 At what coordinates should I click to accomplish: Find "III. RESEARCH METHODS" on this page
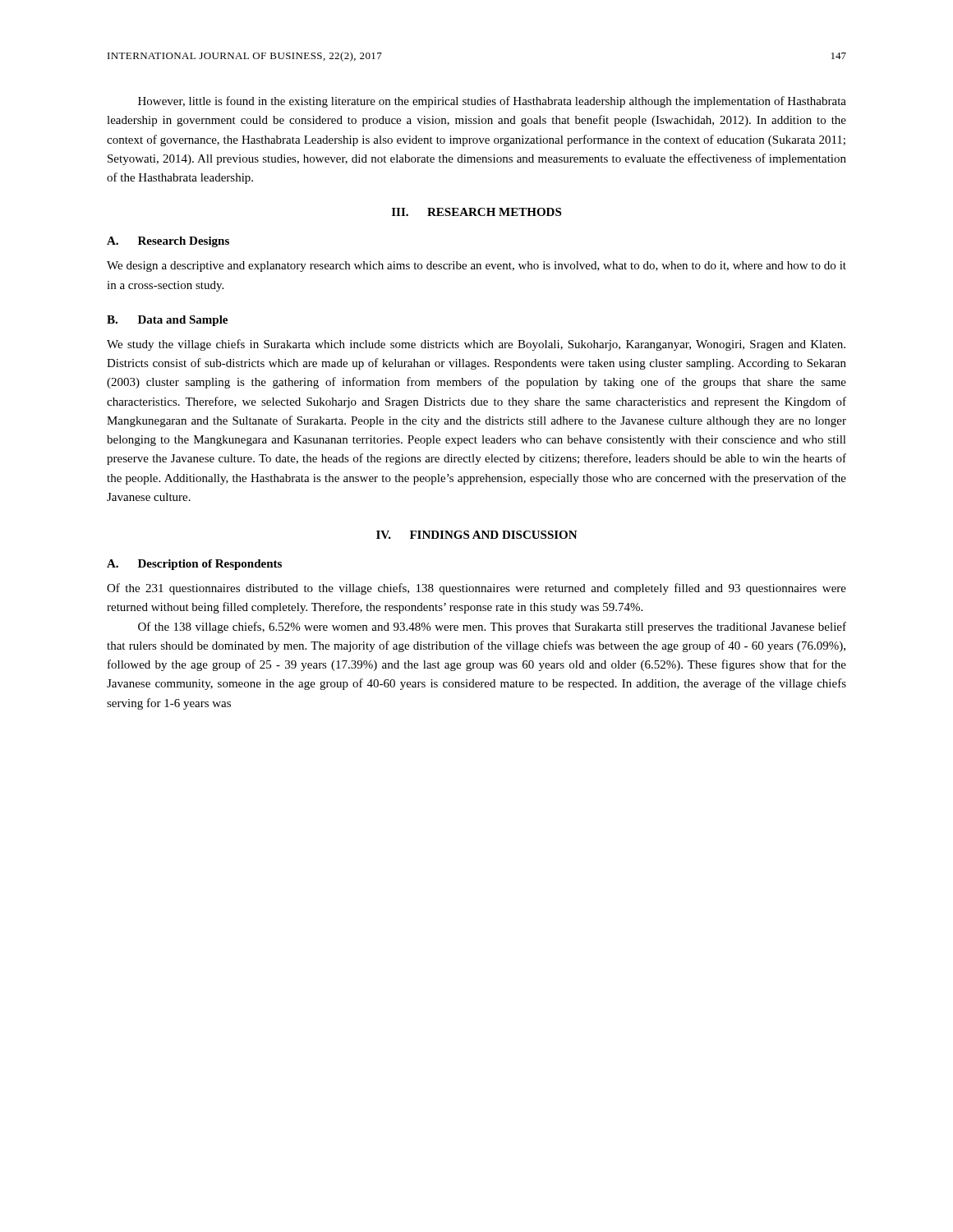click(476, 212)
